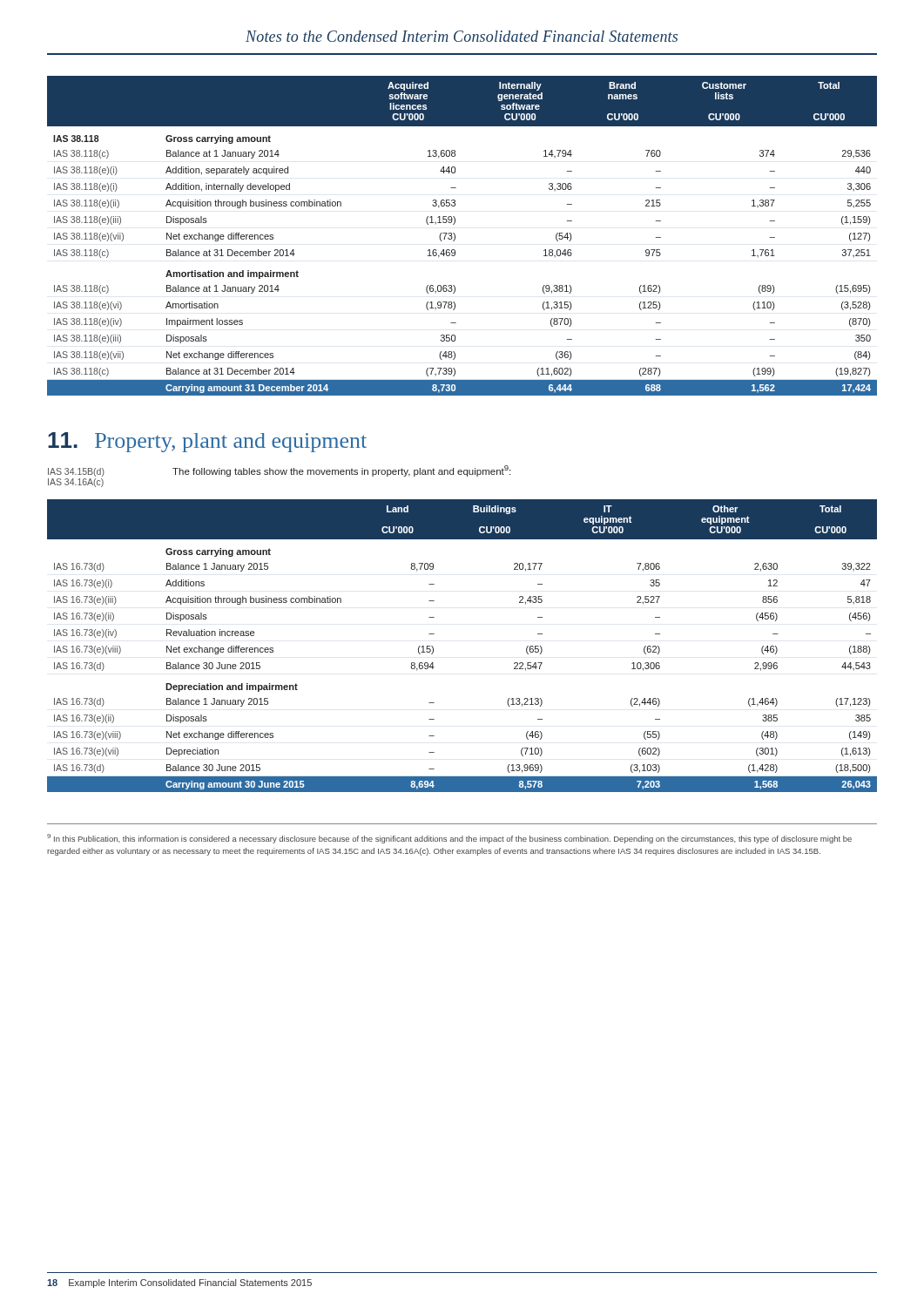Where is the passage that starts "9 In this Publication, this information is considered"?
This screenshot has width=924, height=1307.
click(450, 844)
